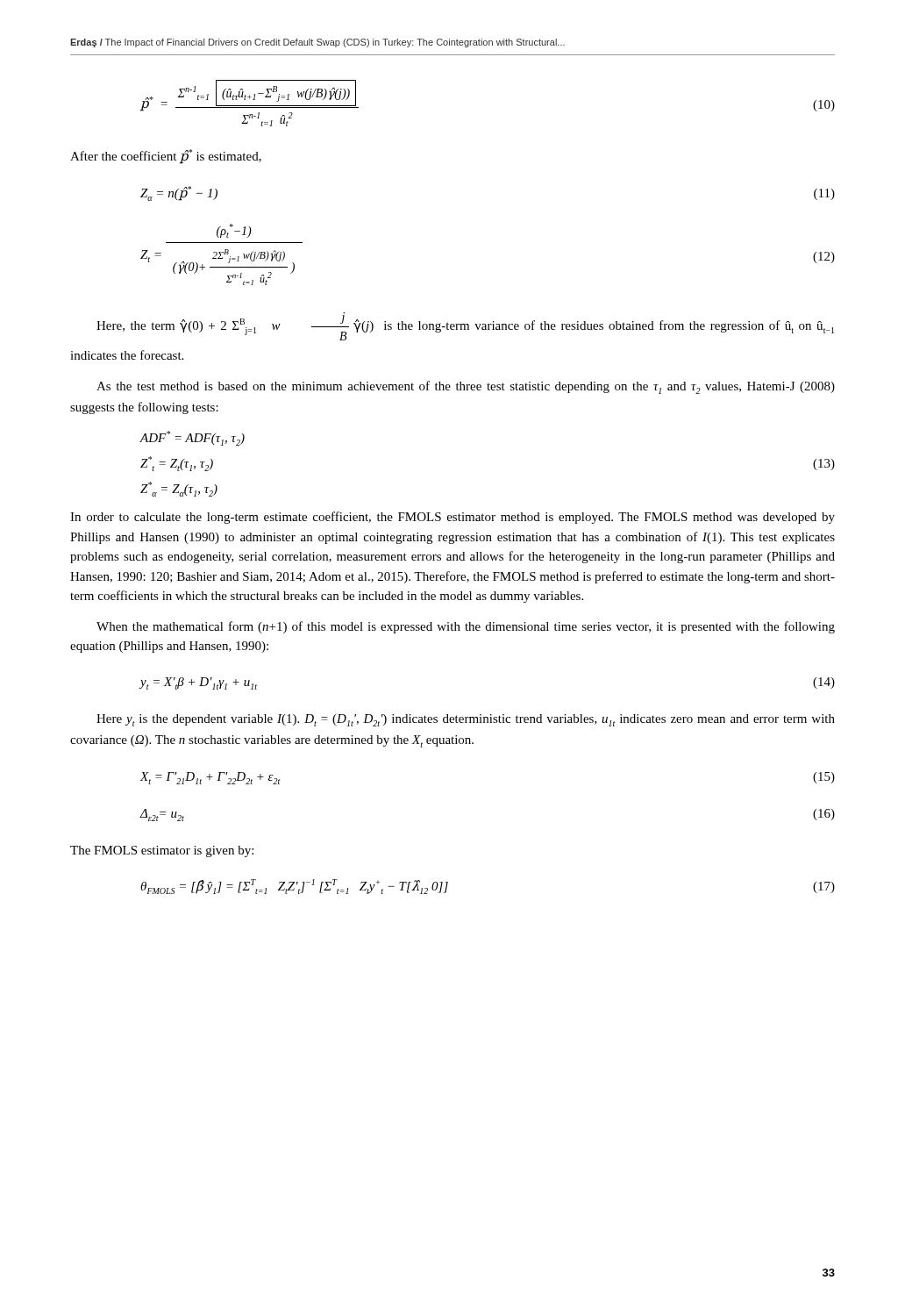Screen dimensions: 1316x905
Task: Click where it says "Zα = n(p̂* − 1) (11)"
Action: [183, 193]
